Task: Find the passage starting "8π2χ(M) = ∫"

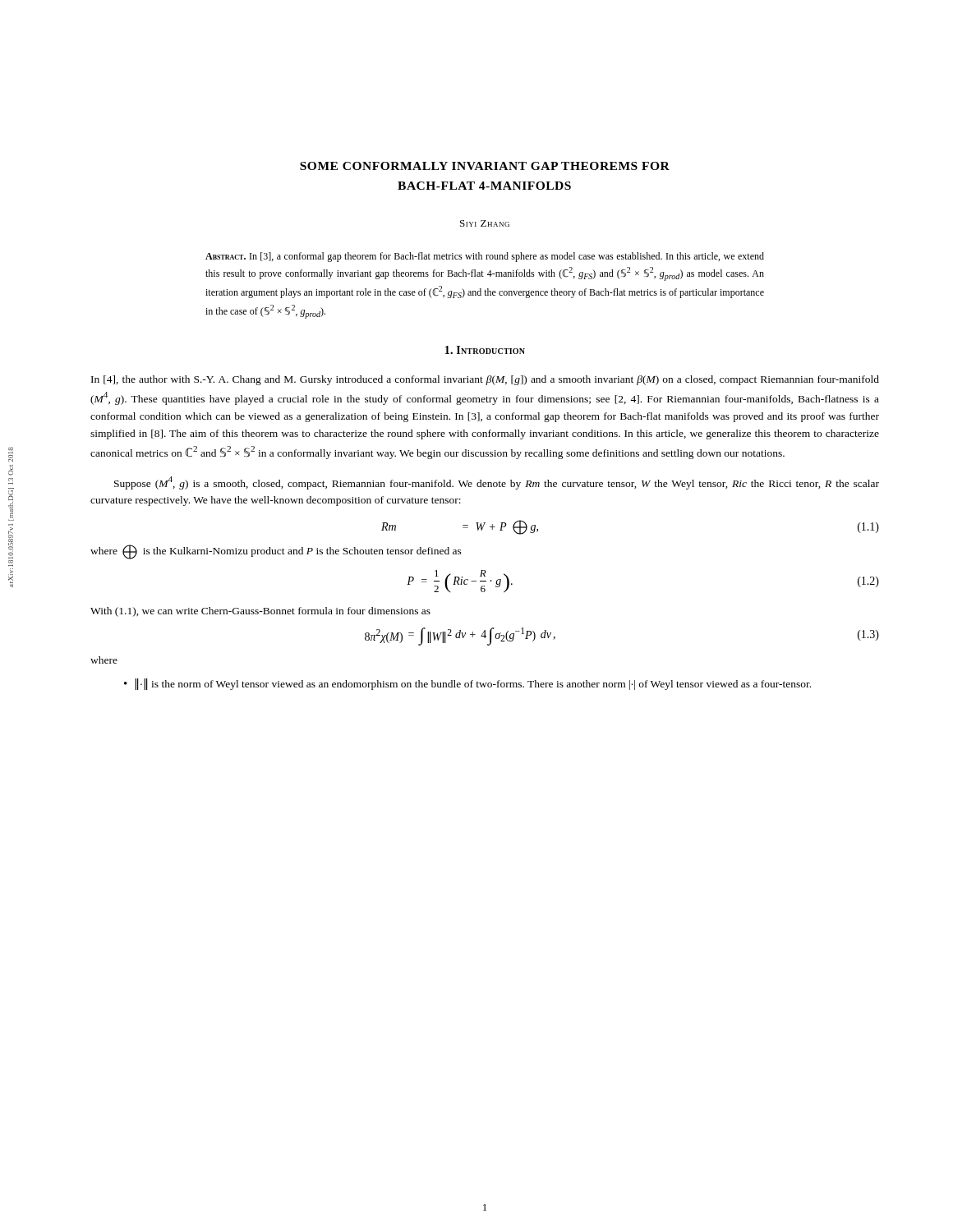Action: (x=485, y=635)
